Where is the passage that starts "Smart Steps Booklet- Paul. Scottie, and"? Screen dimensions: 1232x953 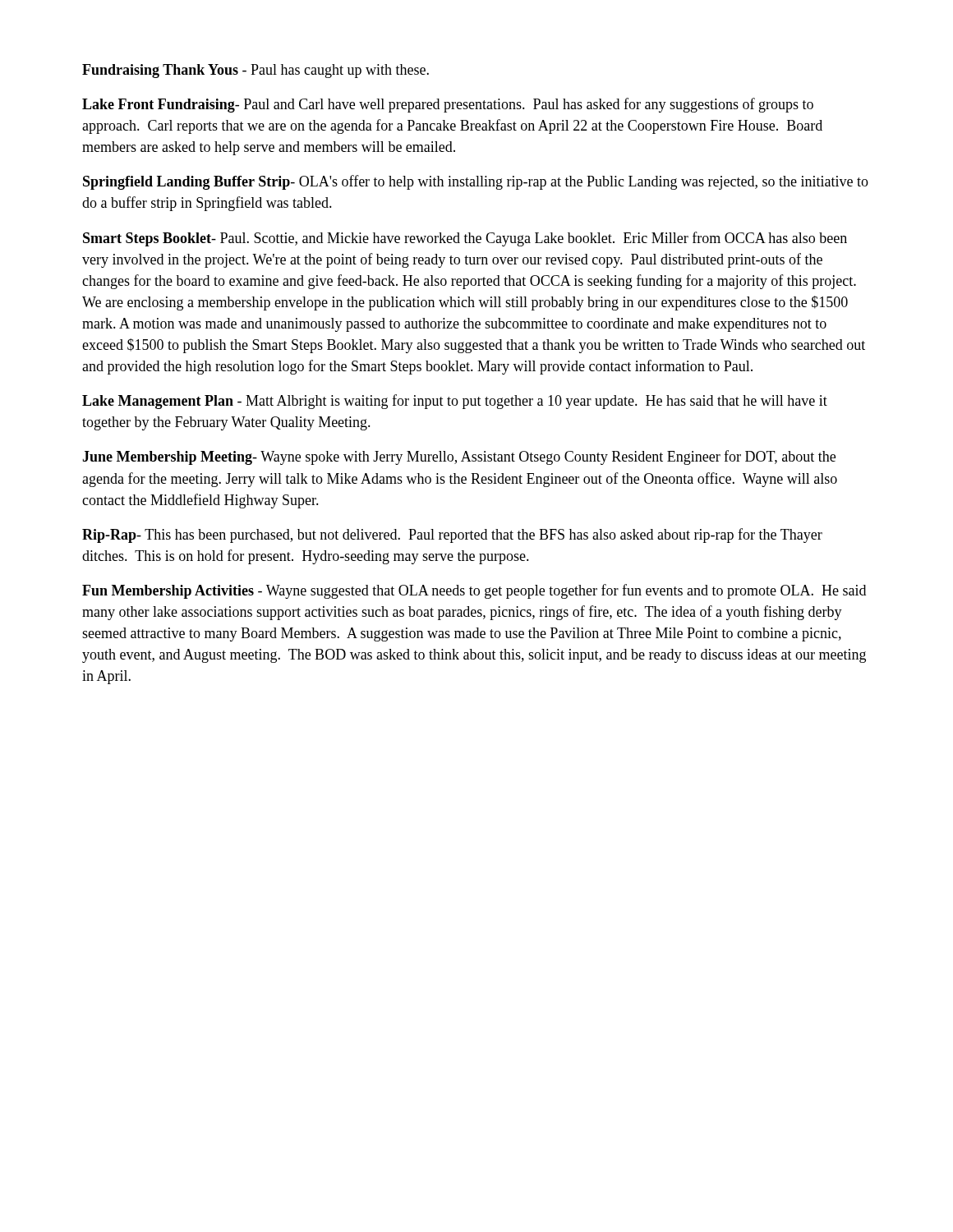point(474,302)
